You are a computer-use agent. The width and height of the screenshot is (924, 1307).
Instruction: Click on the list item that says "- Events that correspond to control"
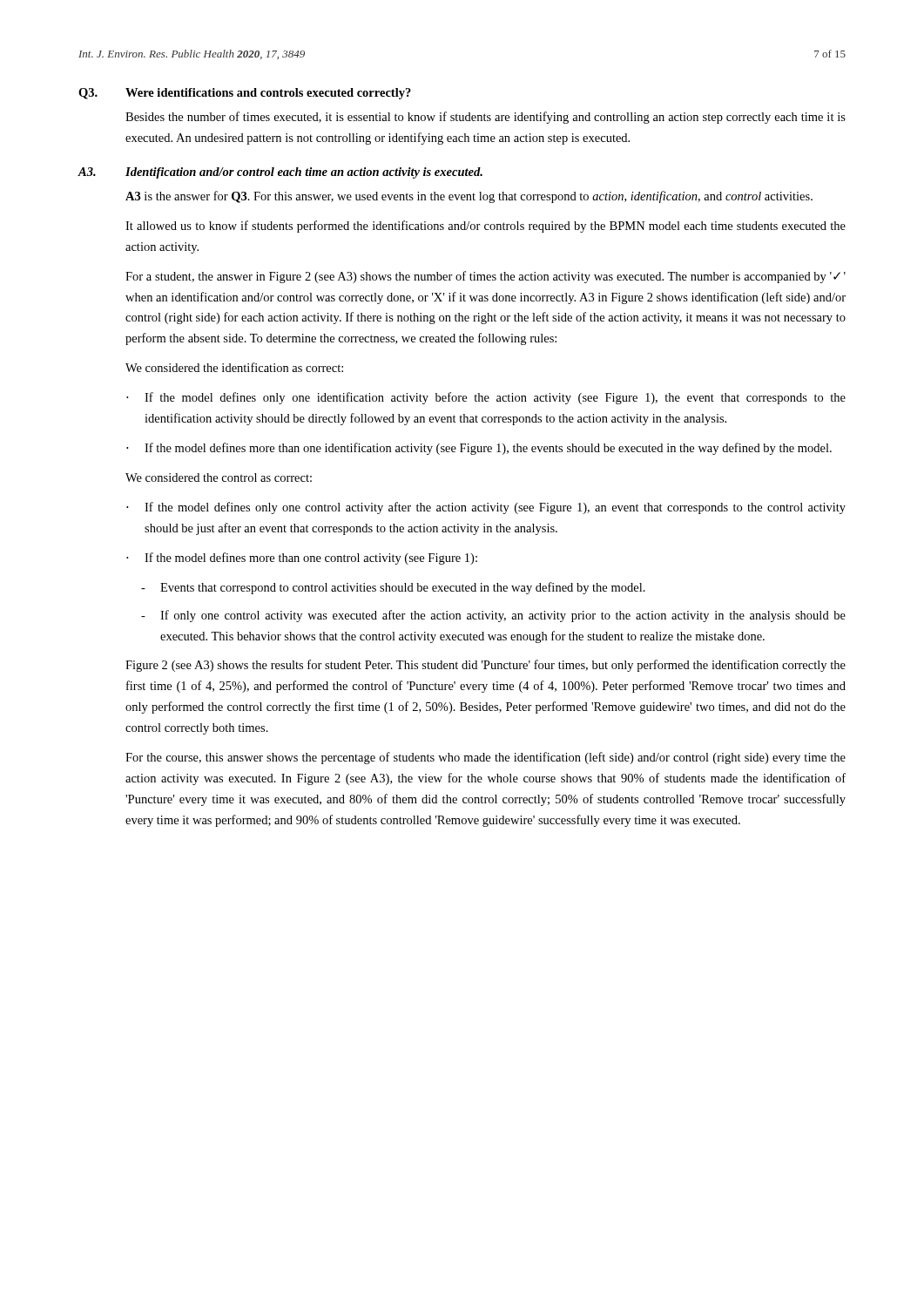pyautogui.click(x=493, y=588)
